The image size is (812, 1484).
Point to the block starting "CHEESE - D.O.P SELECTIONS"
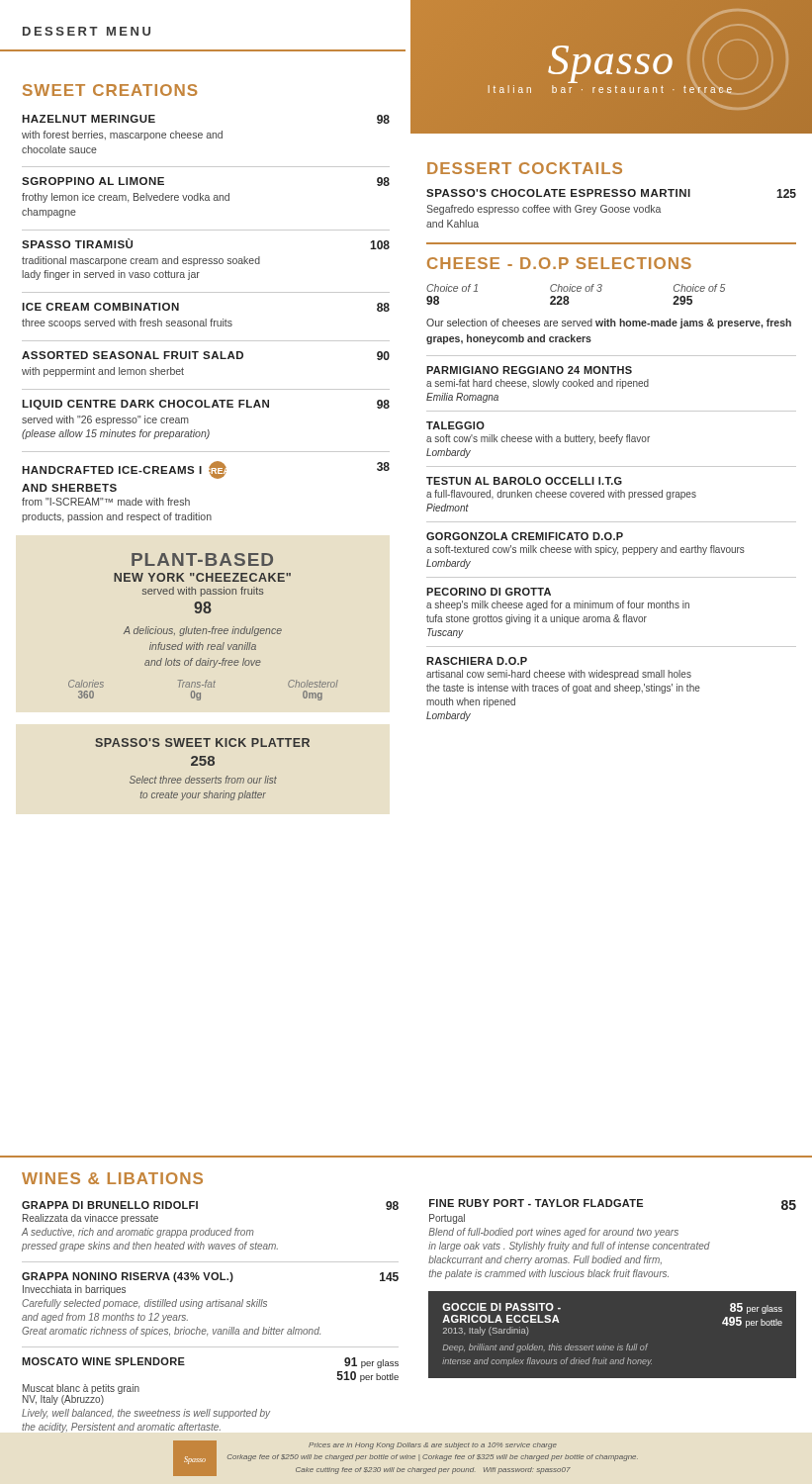(559, 264)
